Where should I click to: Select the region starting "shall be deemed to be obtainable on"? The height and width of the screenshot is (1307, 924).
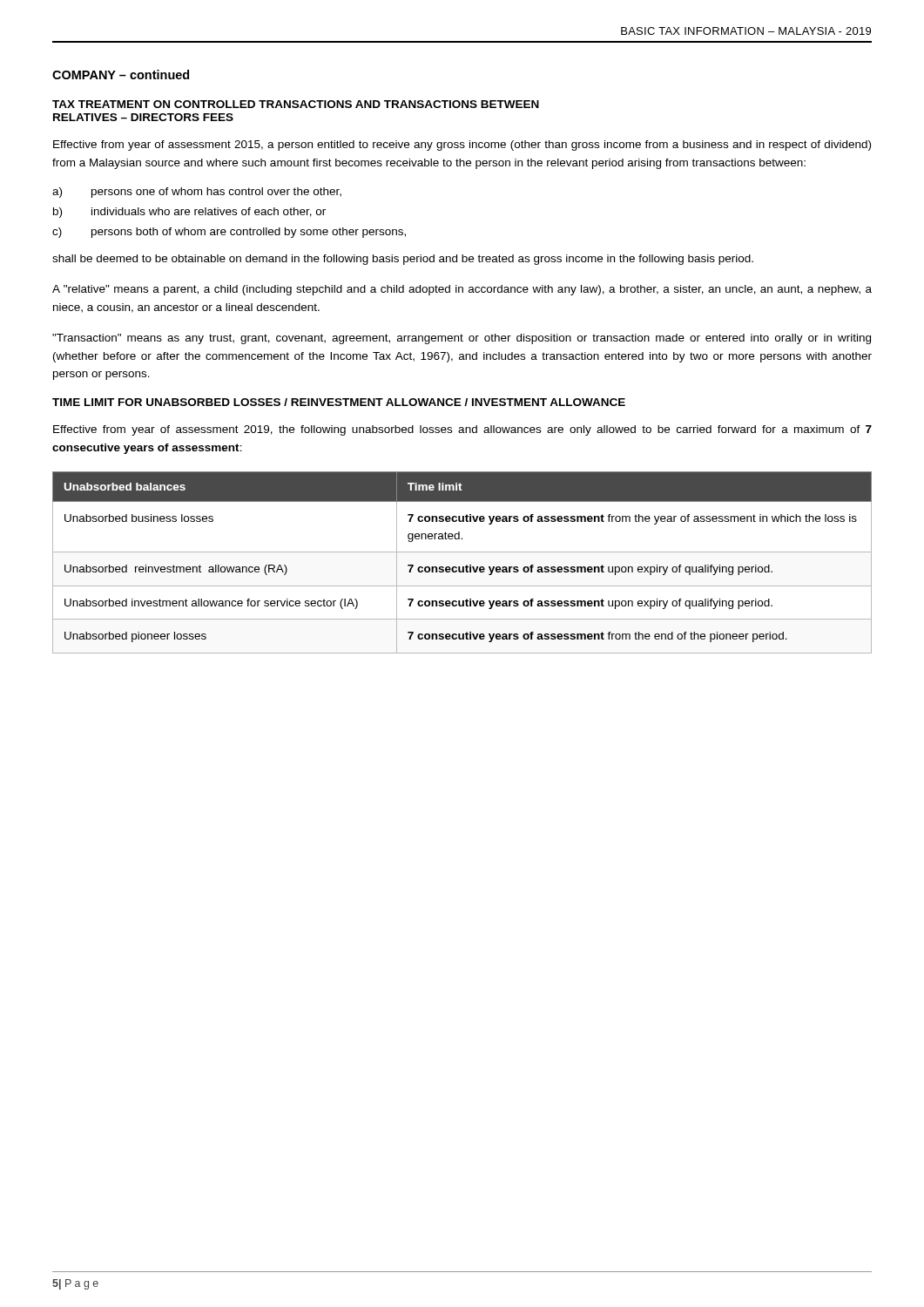click(403, 258)
